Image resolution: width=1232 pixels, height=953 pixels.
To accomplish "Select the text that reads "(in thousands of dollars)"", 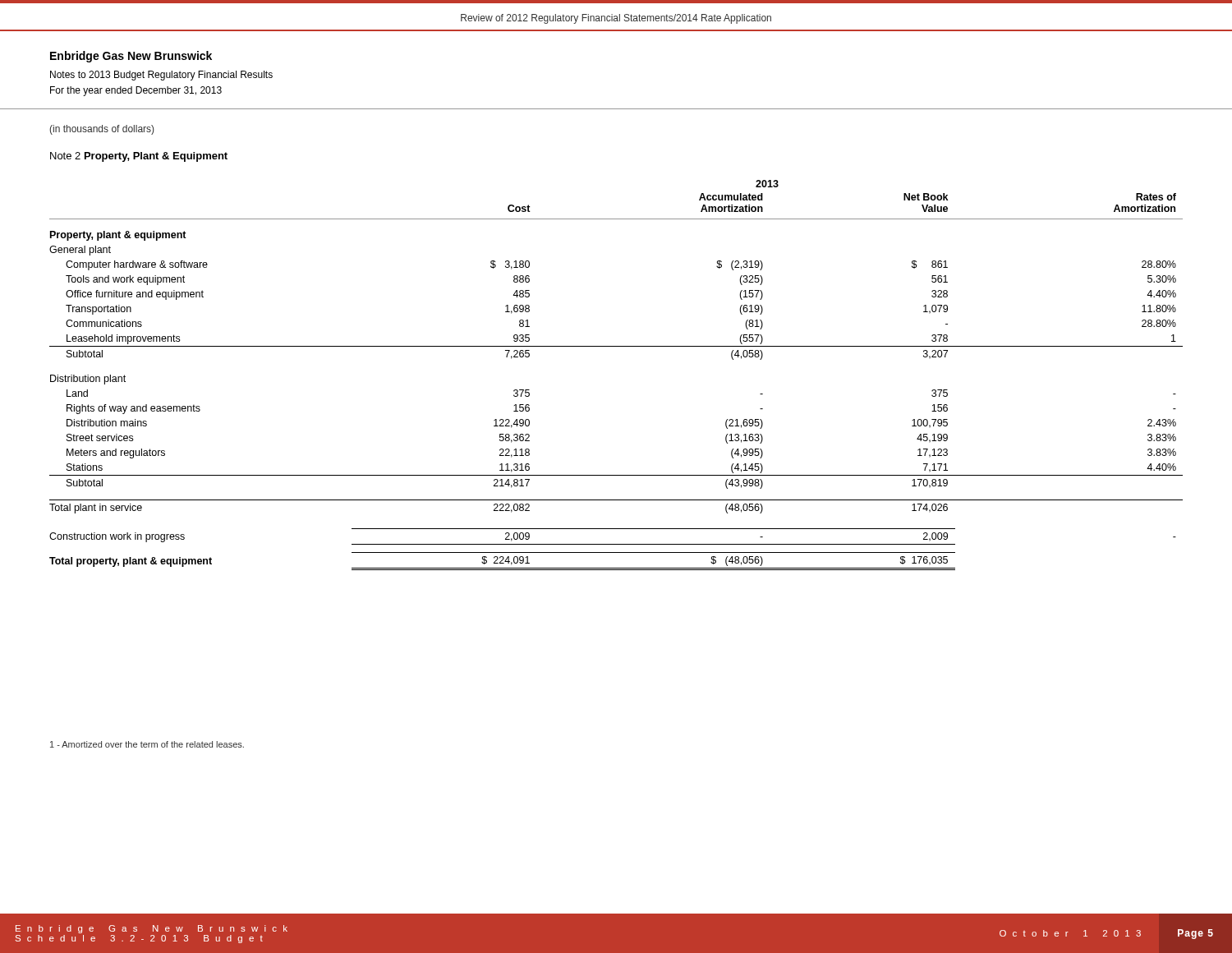I will tap(102, 129).
